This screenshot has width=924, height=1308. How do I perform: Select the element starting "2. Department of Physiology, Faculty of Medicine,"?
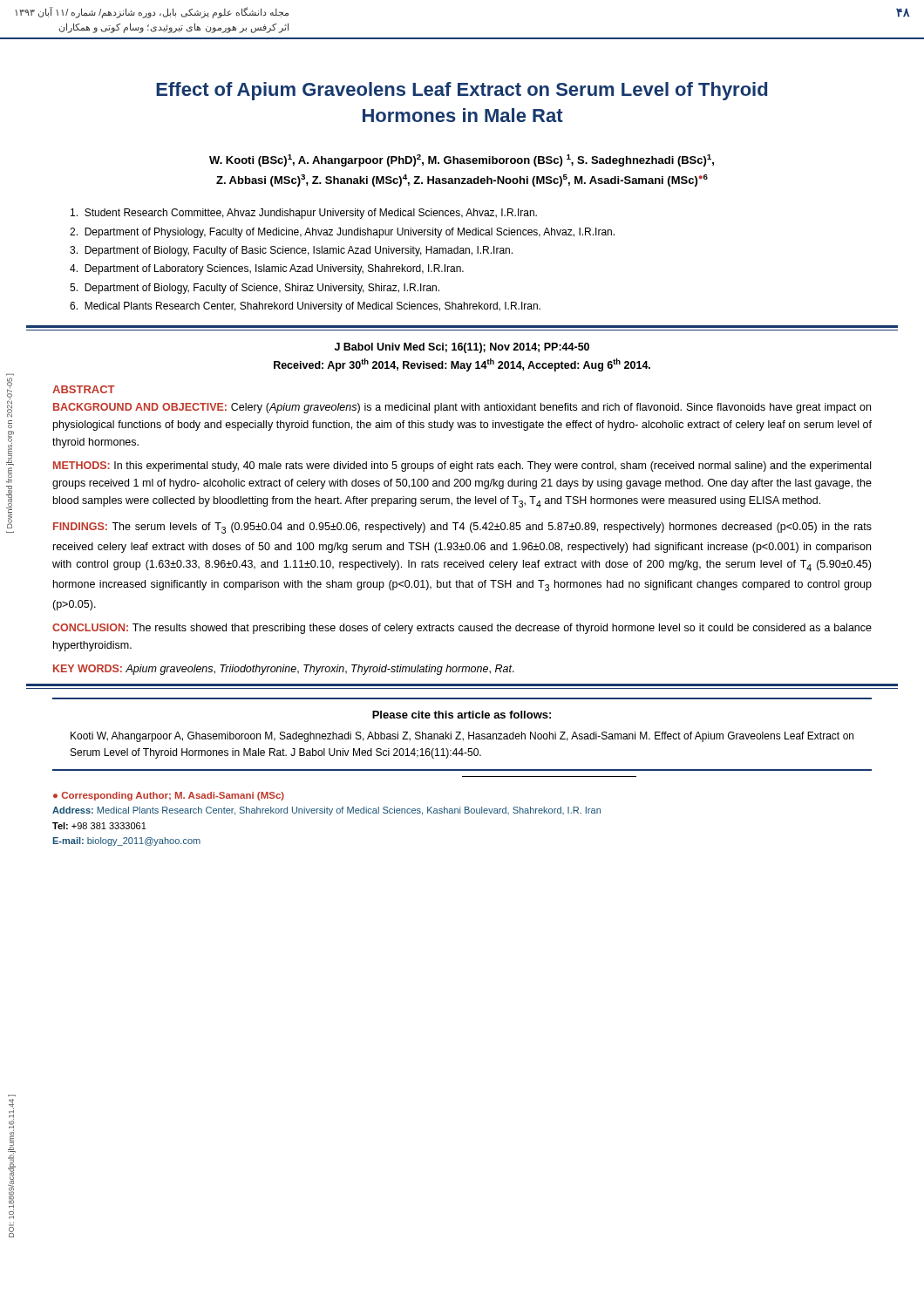coord(343,232)
